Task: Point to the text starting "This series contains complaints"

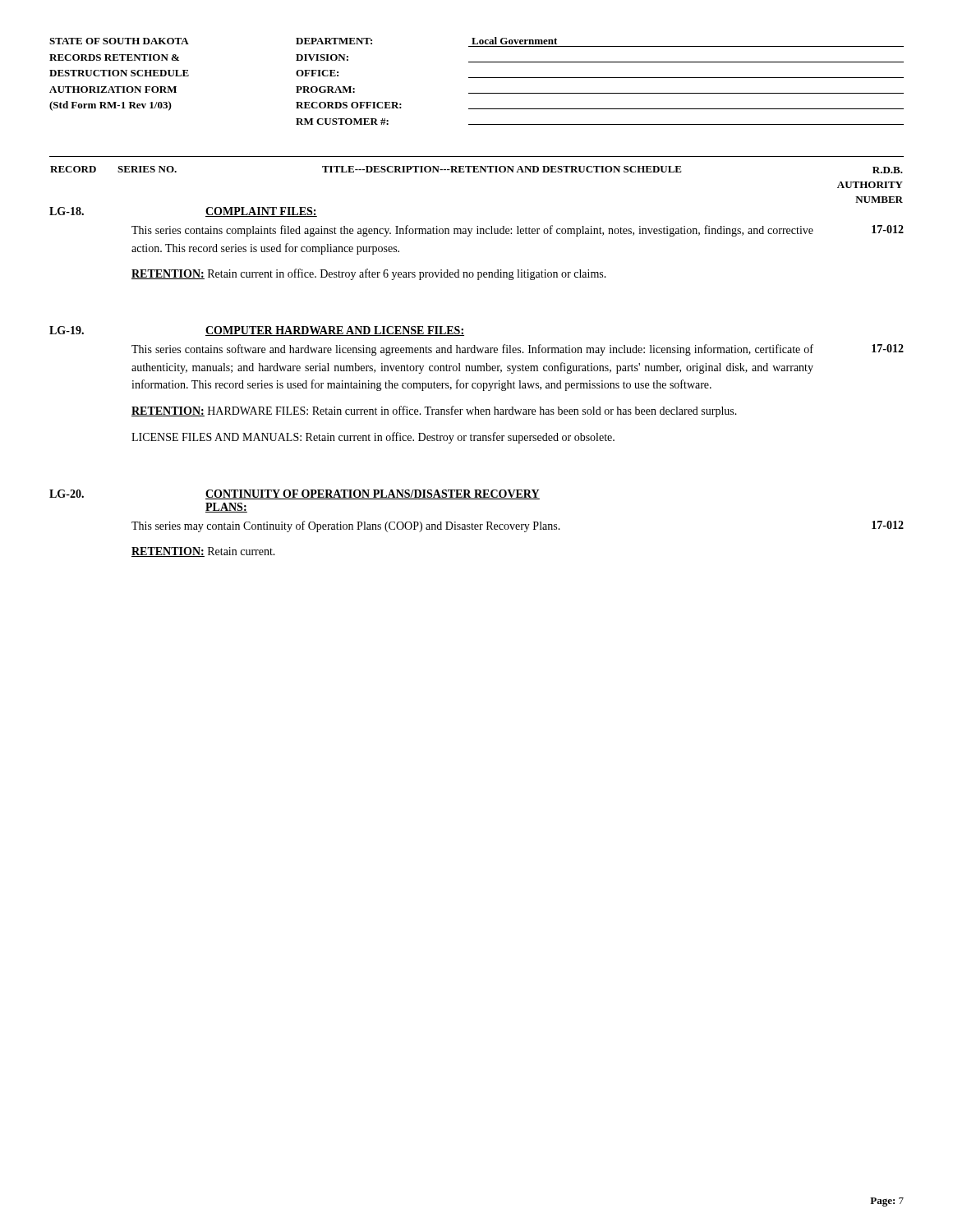Action: [472, 231]
